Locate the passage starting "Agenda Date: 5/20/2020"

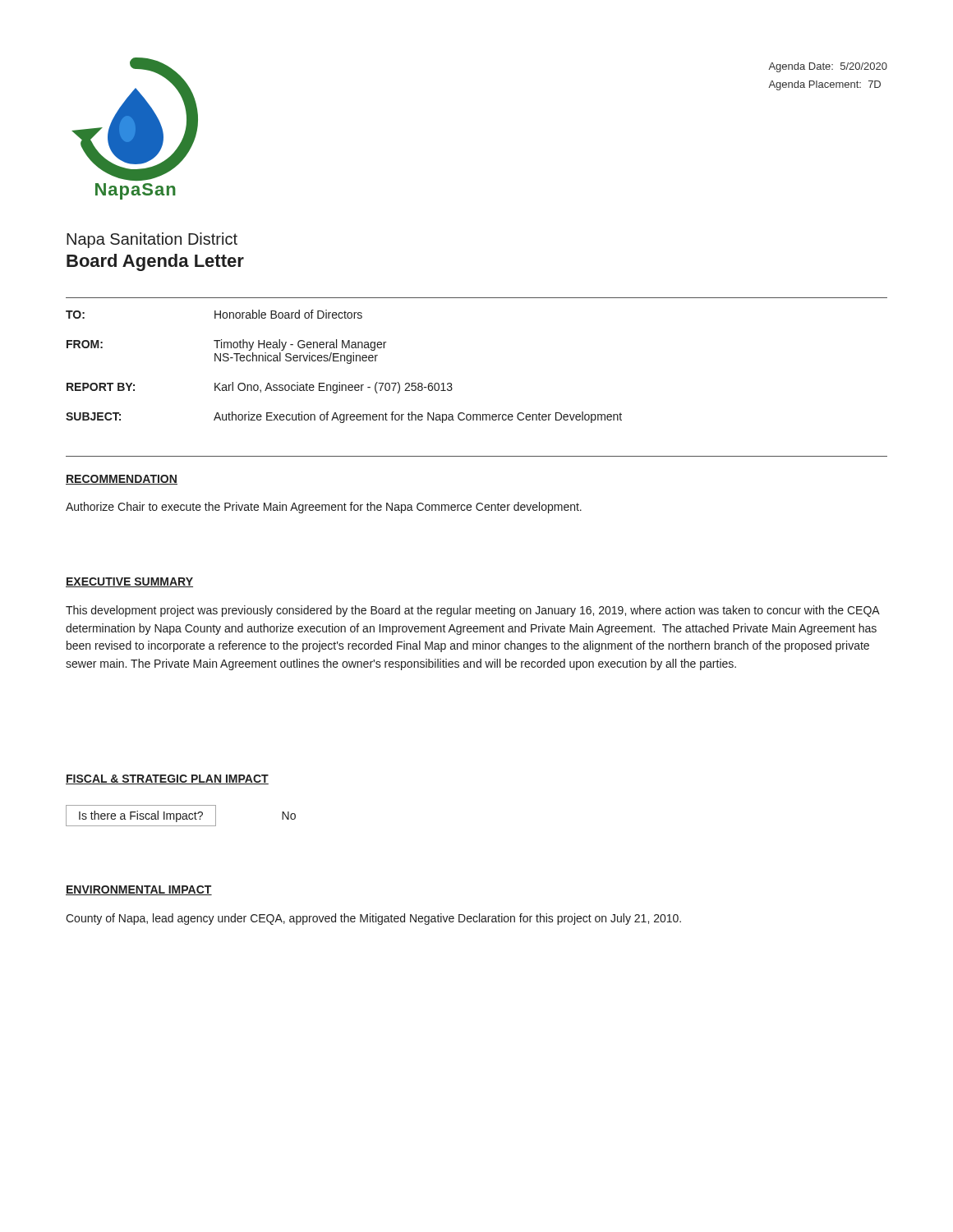(x=828, y=75)
